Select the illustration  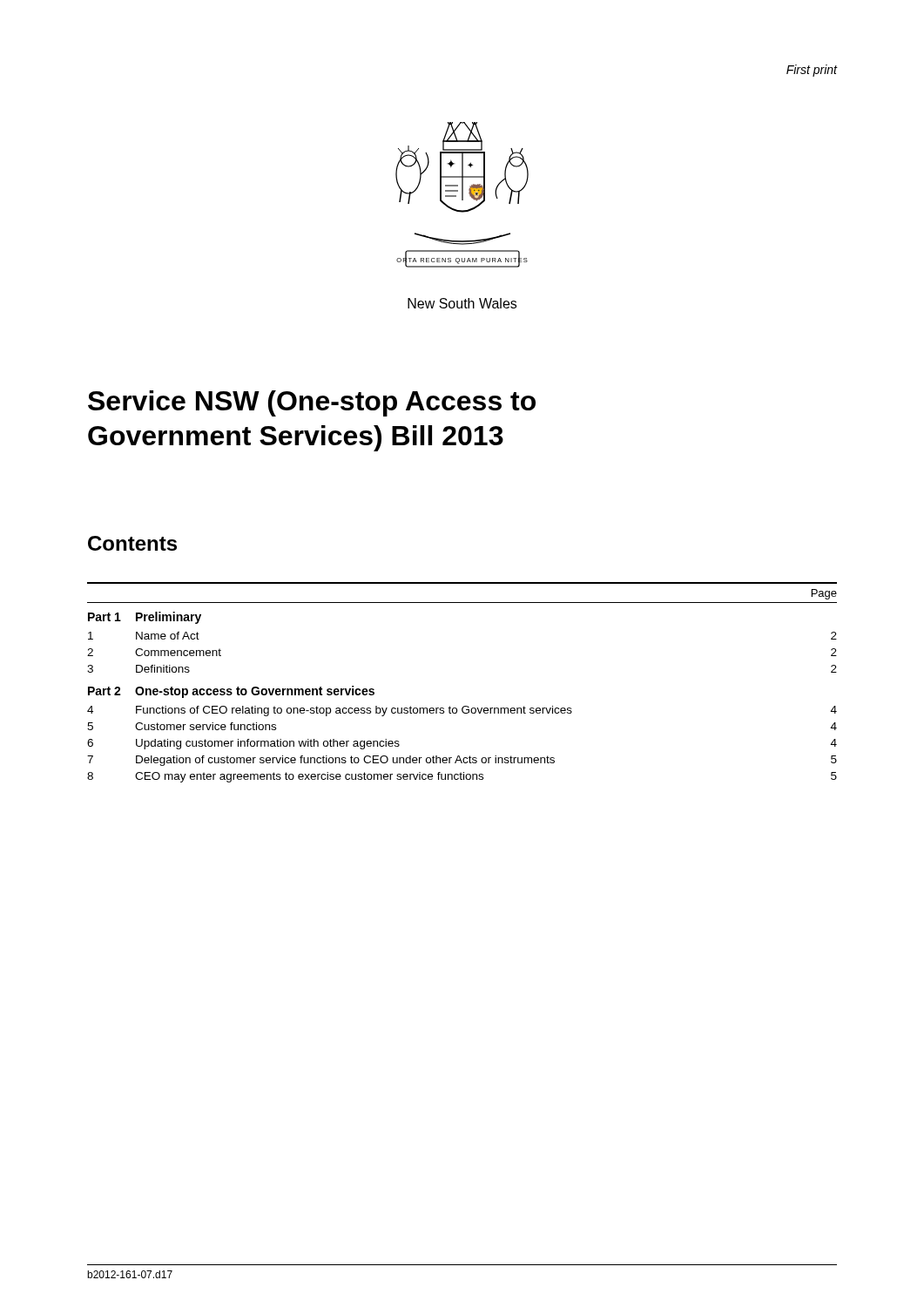(x=462, y=198)
